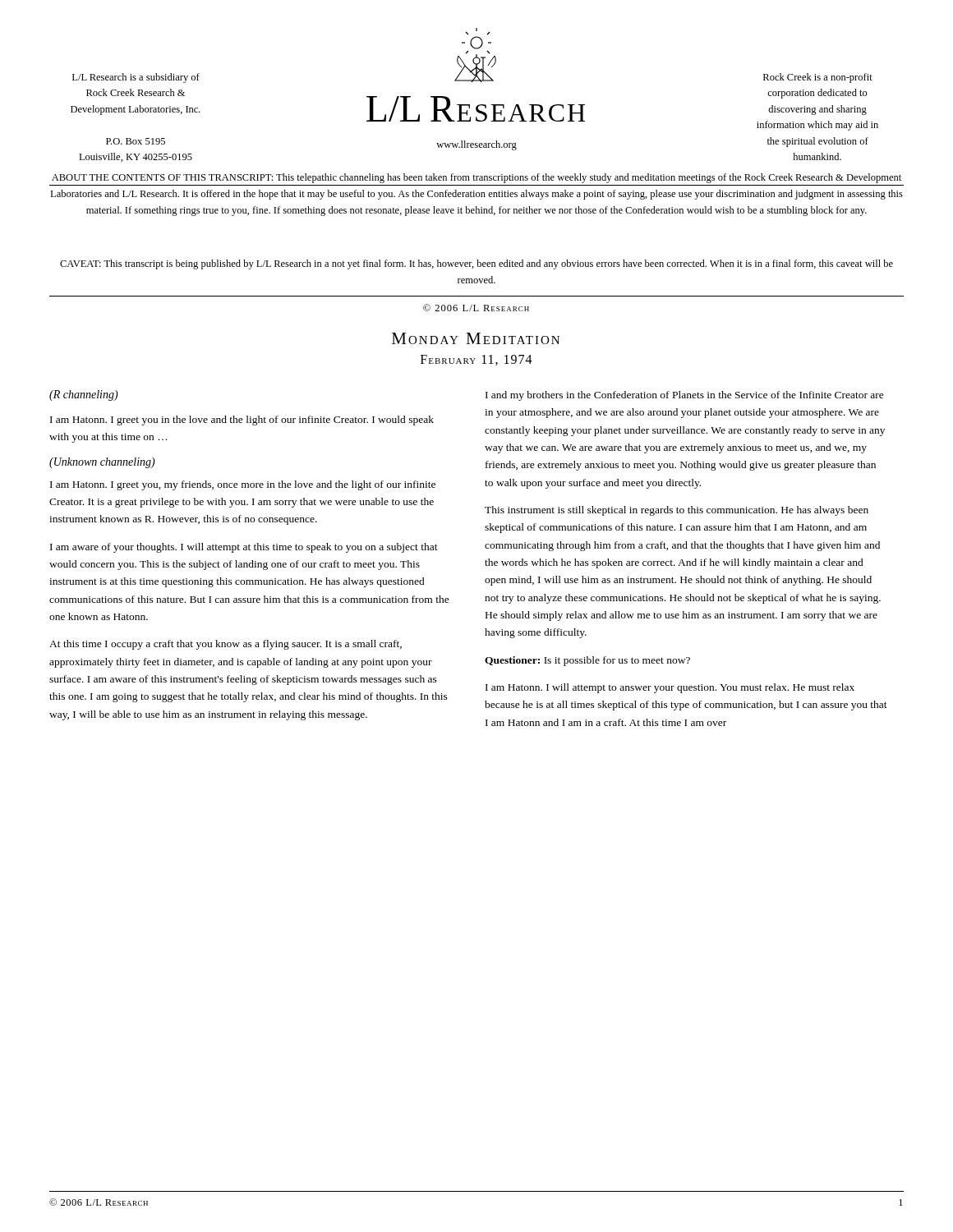Click on the text starting "I am aware"
This screenshot has width=953, height=1232.
pyautogui.click(x=249, y=581)
